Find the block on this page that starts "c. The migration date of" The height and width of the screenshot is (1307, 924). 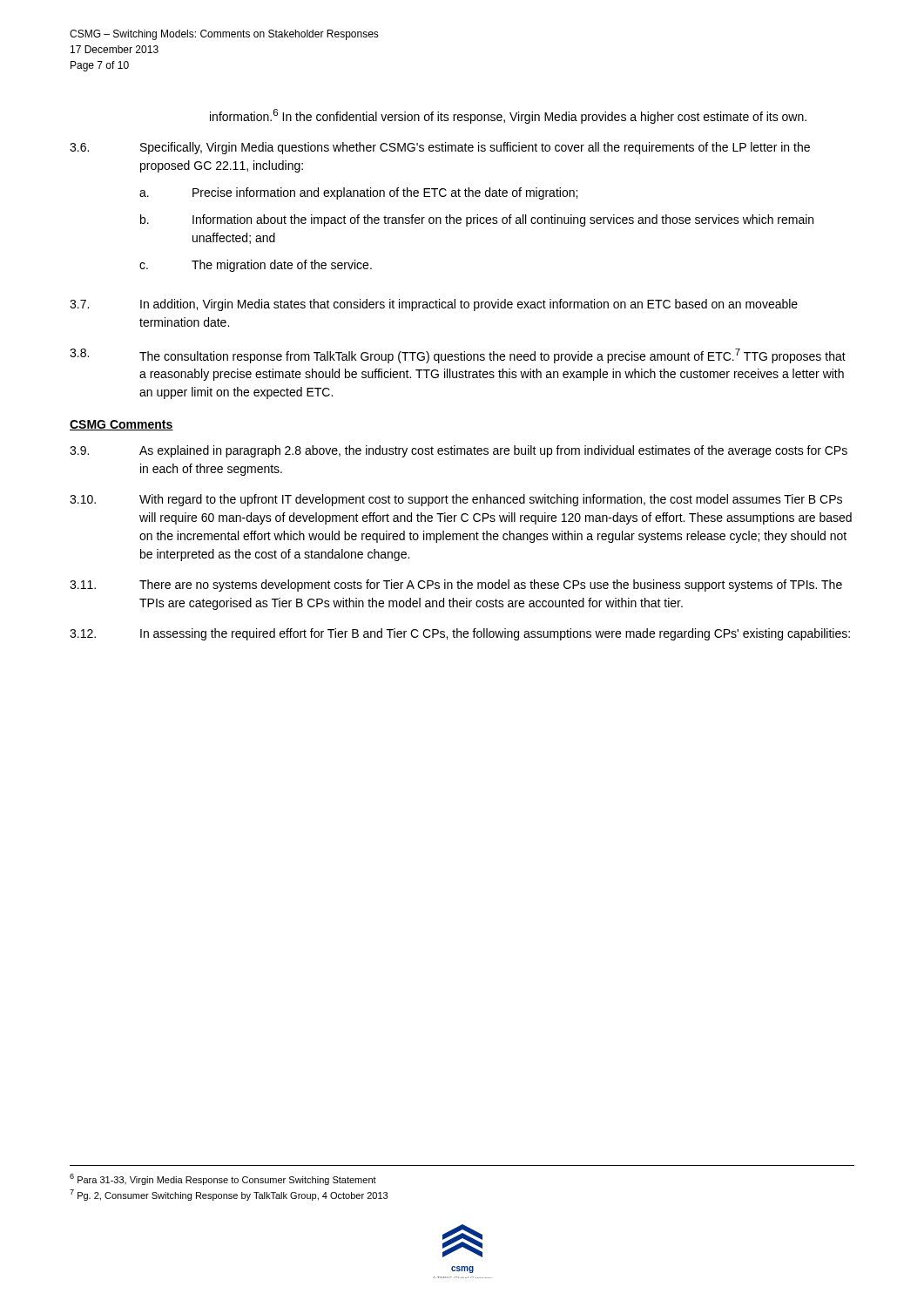pos(256,266)
